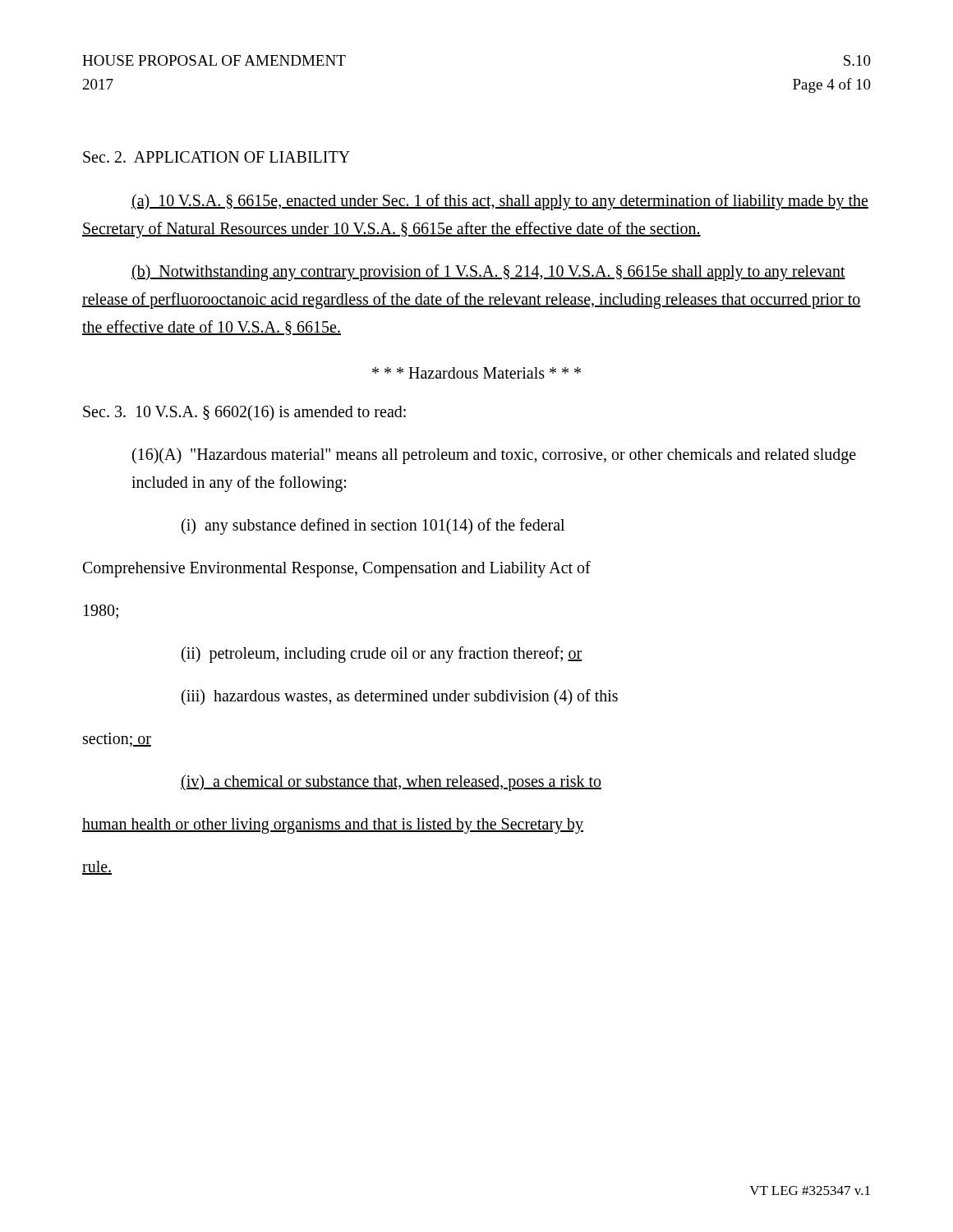This screenshot has height=1232, width=953.
Task: Navigate to the text starting "Sec. 2. APPLICATION OF LIABILITY"
Action: click(x=216, y=157)
